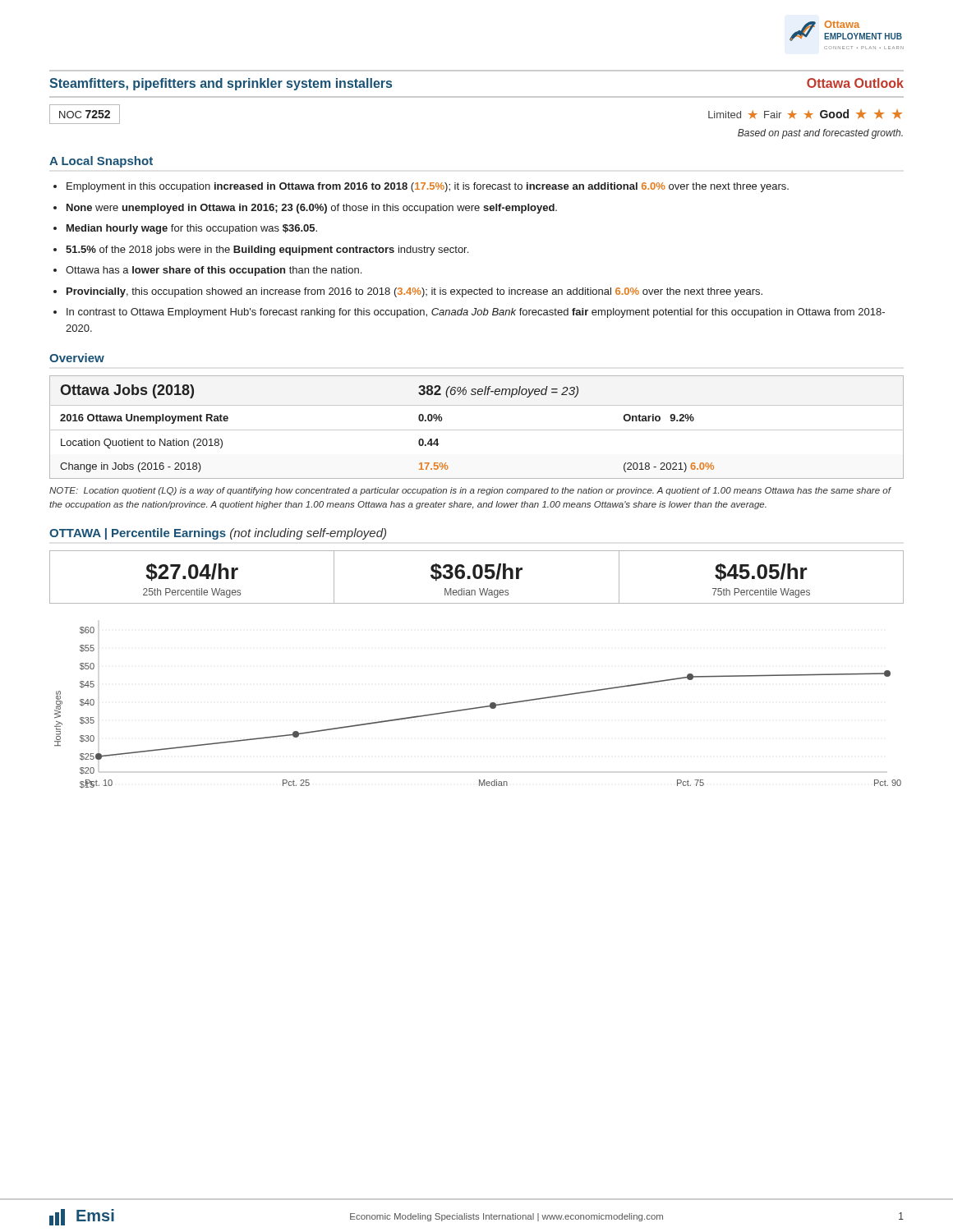Find the element starting "A Local Snapshot"
This screenshot has width=953, height=1232.
coord(101,161)
